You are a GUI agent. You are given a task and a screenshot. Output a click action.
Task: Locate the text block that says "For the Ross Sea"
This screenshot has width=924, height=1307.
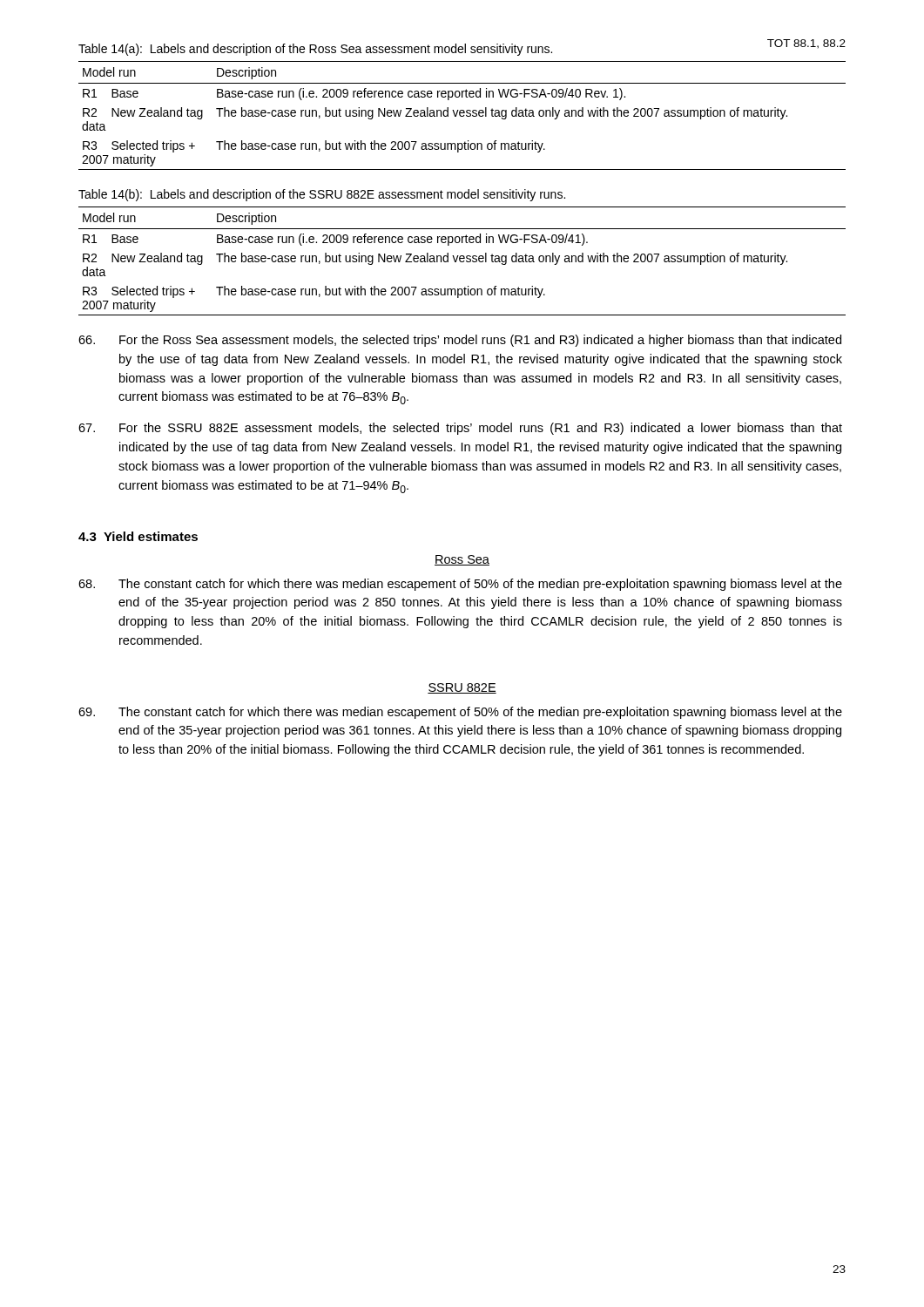coord(460,370)
